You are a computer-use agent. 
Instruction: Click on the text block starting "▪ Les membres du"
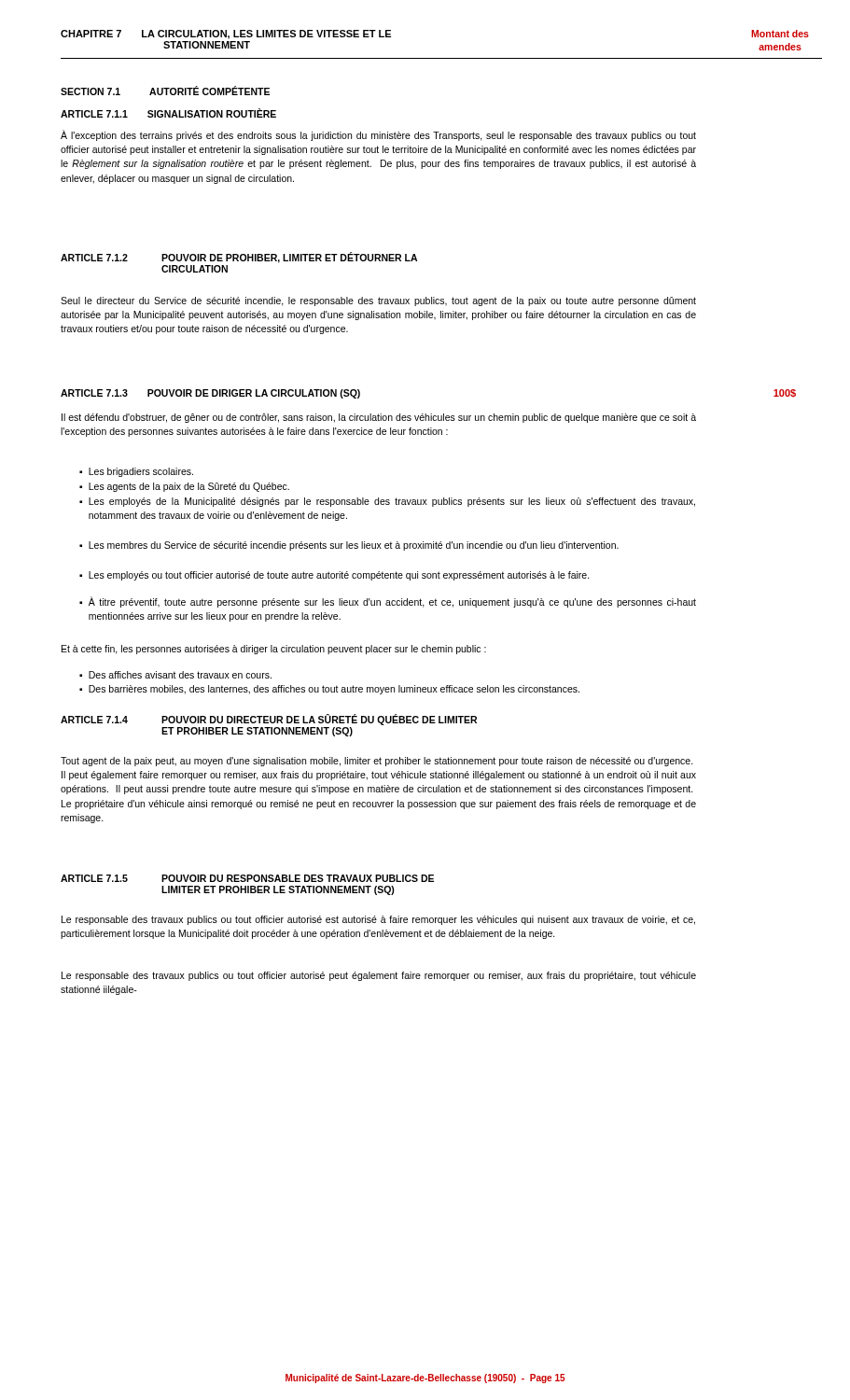click(x=349, y=546)
